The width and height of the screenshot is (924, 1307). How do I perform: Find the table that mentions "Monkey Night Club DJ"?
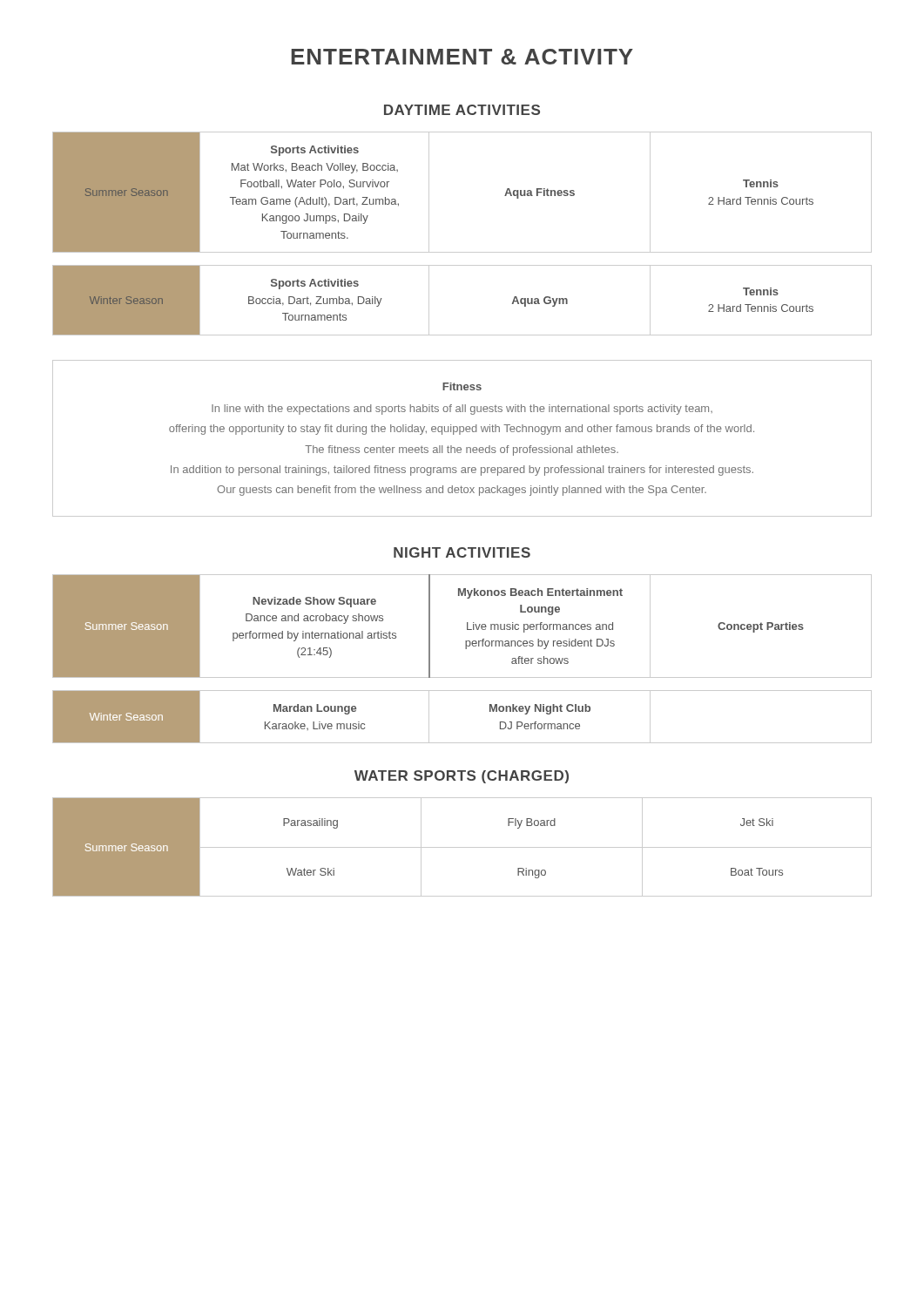(462, 717)
